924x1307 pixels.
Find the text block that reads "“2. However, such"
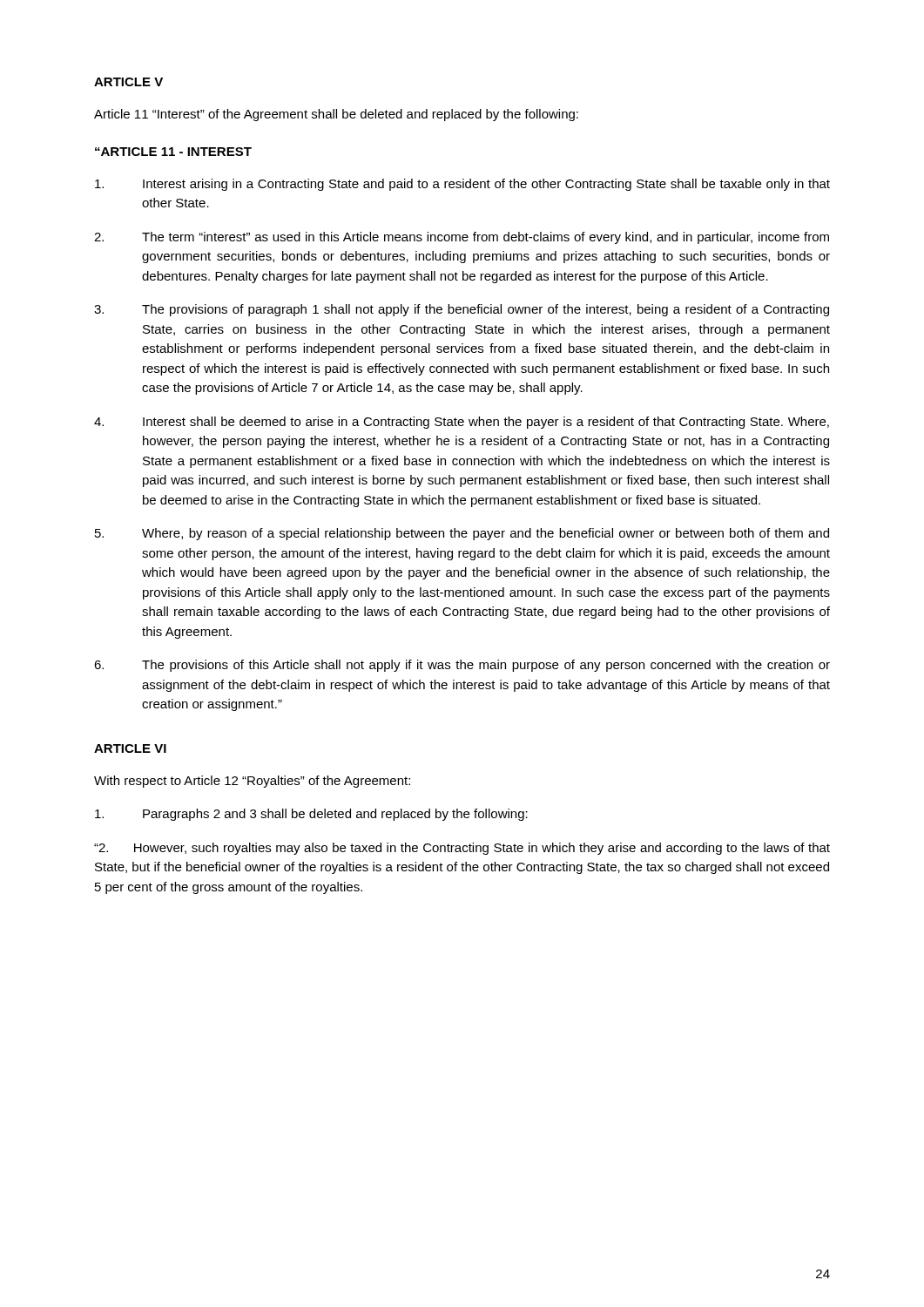tap(462, 867)
